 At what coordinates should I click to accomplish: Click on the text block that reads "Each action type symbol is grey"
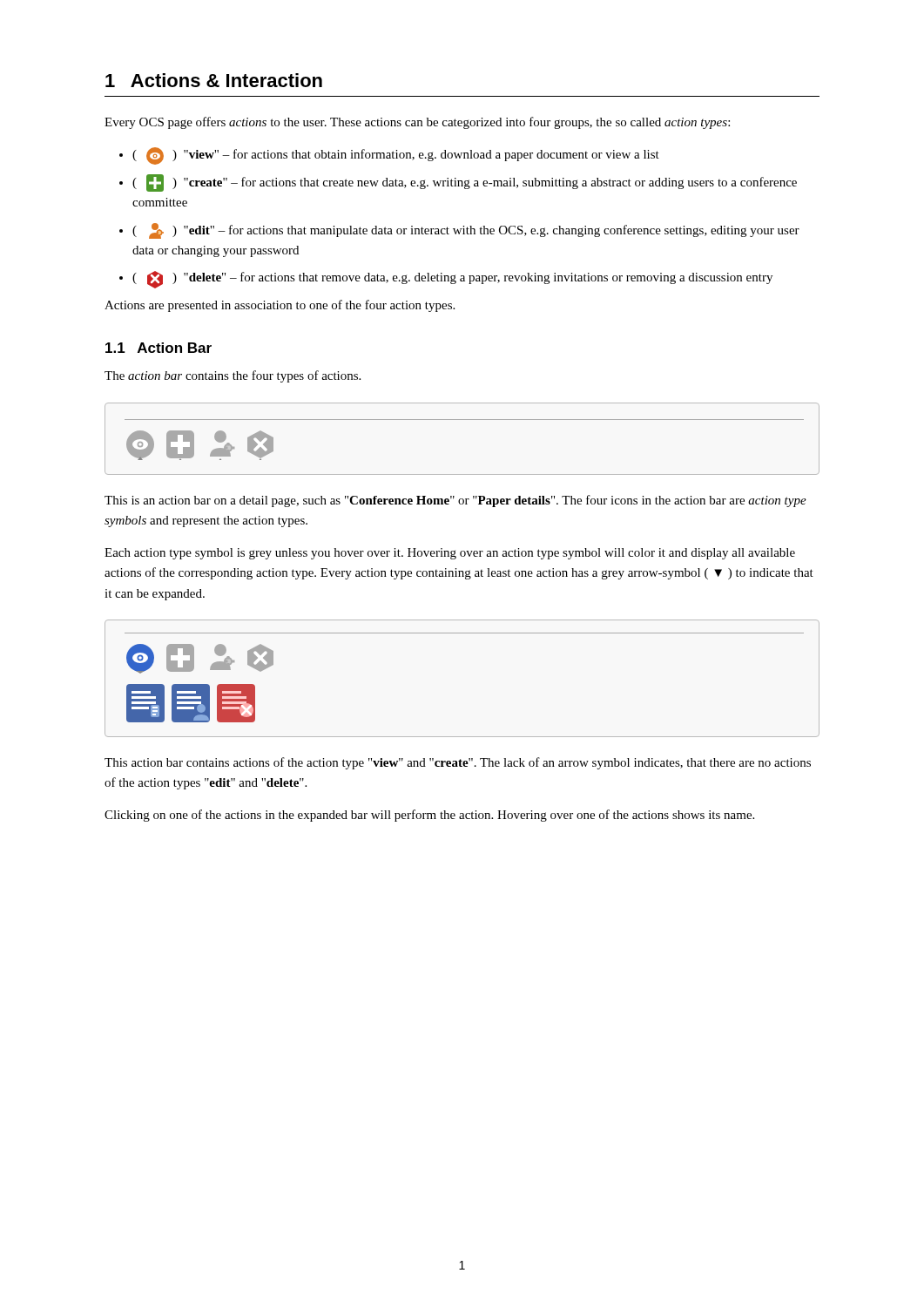pyautogui.click(x=462, y=573)
